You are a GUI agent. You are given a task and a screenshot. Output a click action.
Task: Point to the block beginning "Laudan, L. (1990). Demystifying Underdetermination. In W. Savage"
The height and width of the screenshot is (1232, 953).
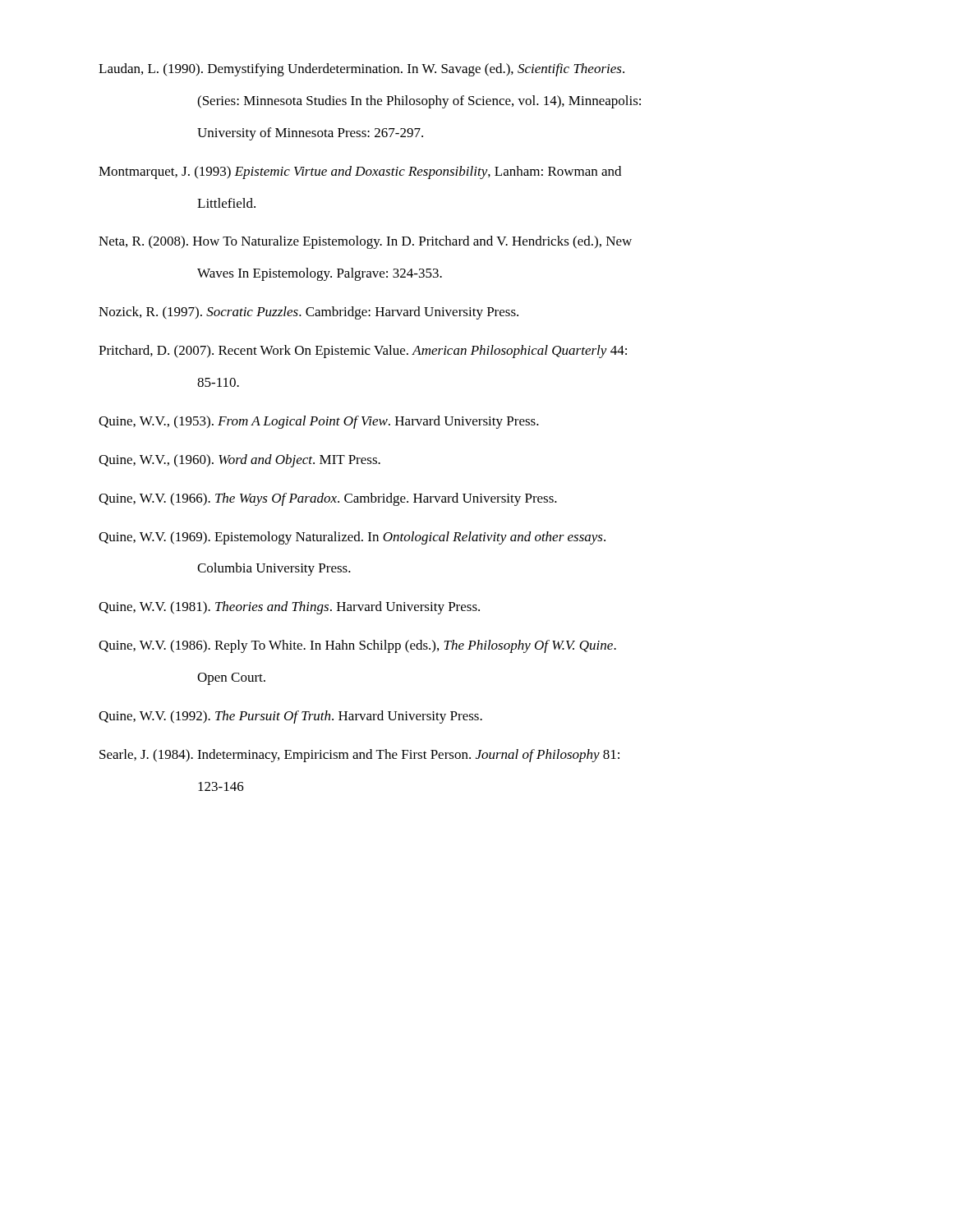point(476,101)
